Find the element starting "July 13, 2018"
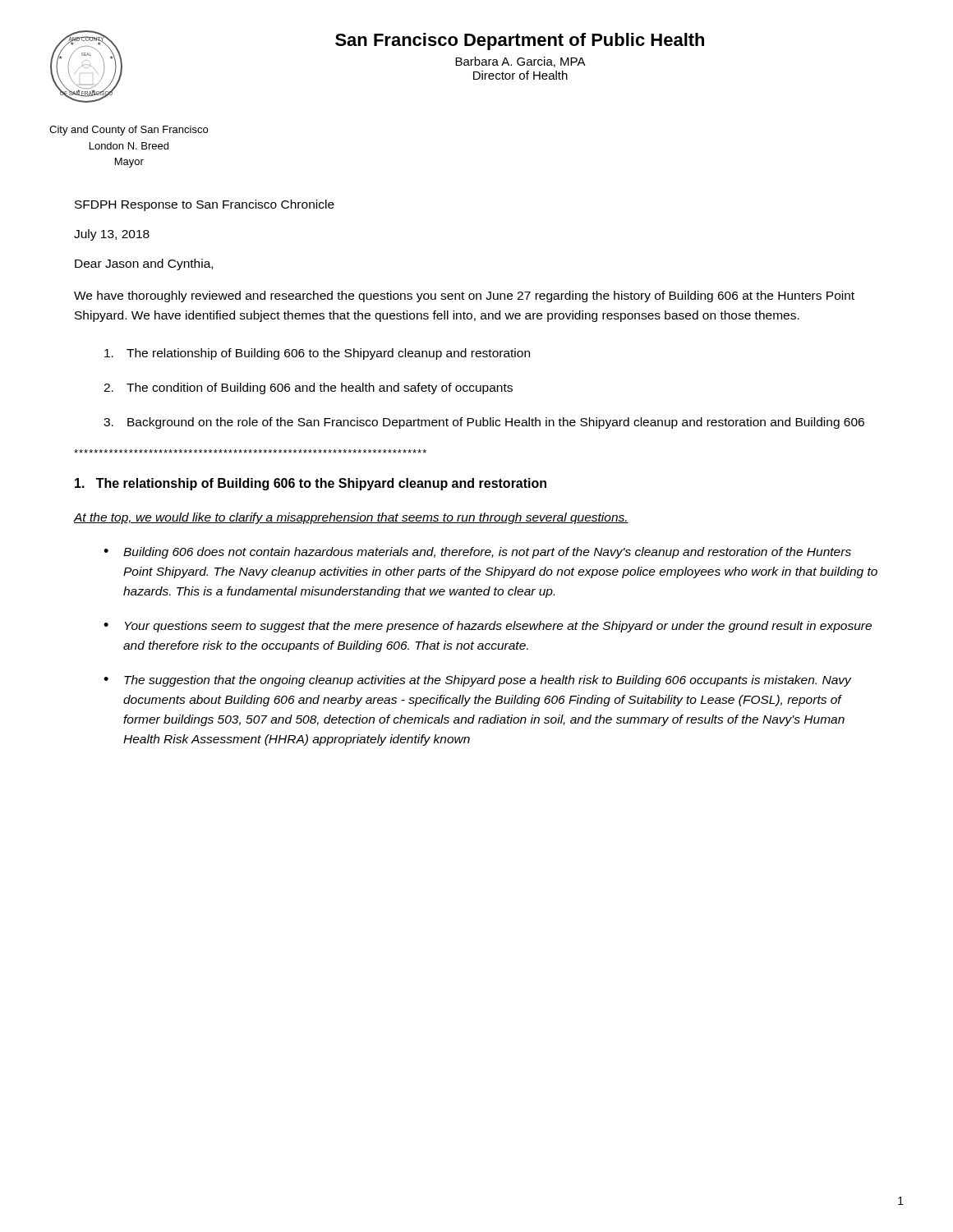Image resolution: width=953 pixels, height=1232 pixels. [x=112, y=234]
